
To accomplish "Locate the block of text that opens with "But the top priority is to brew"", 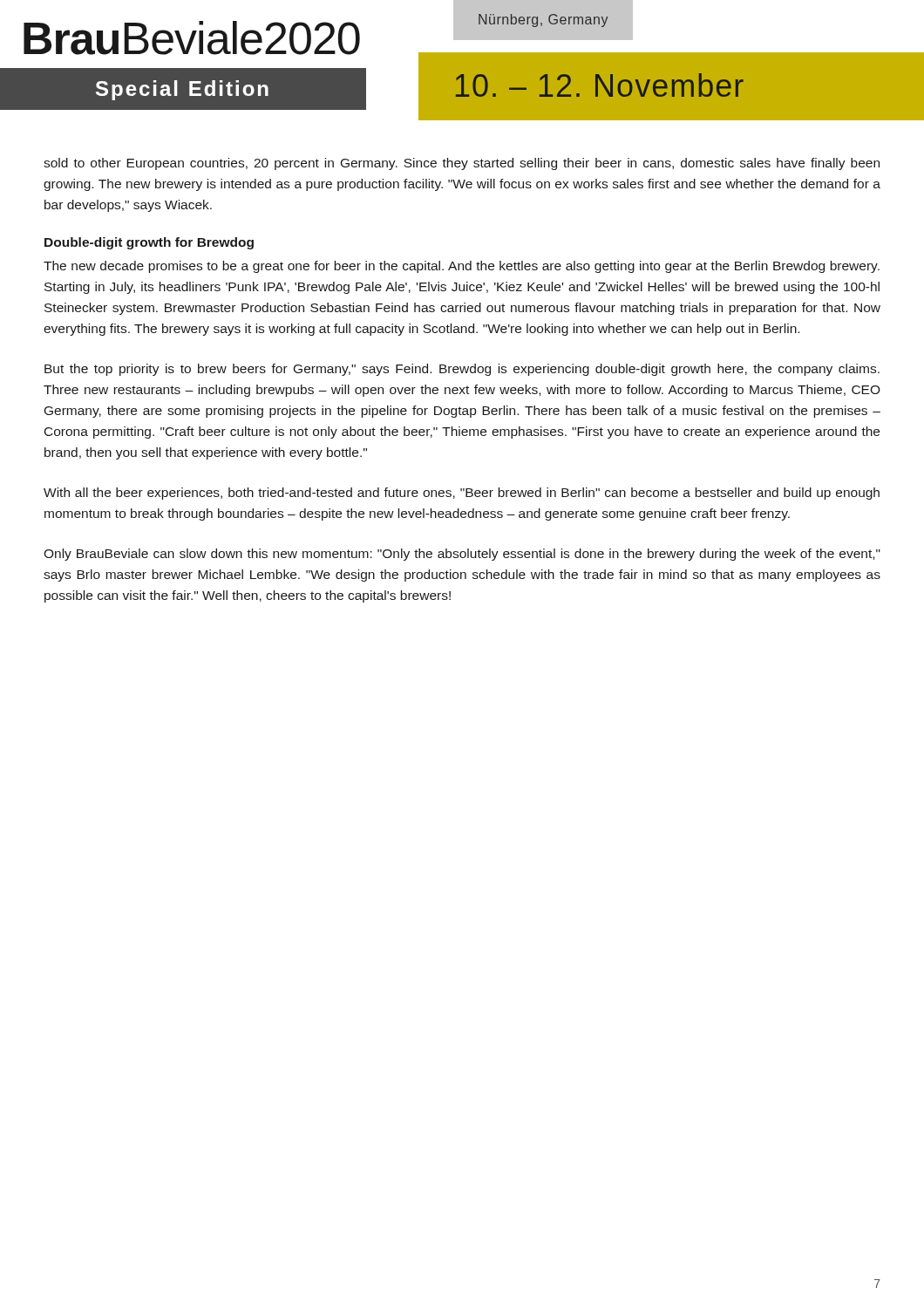I will 462,410.
